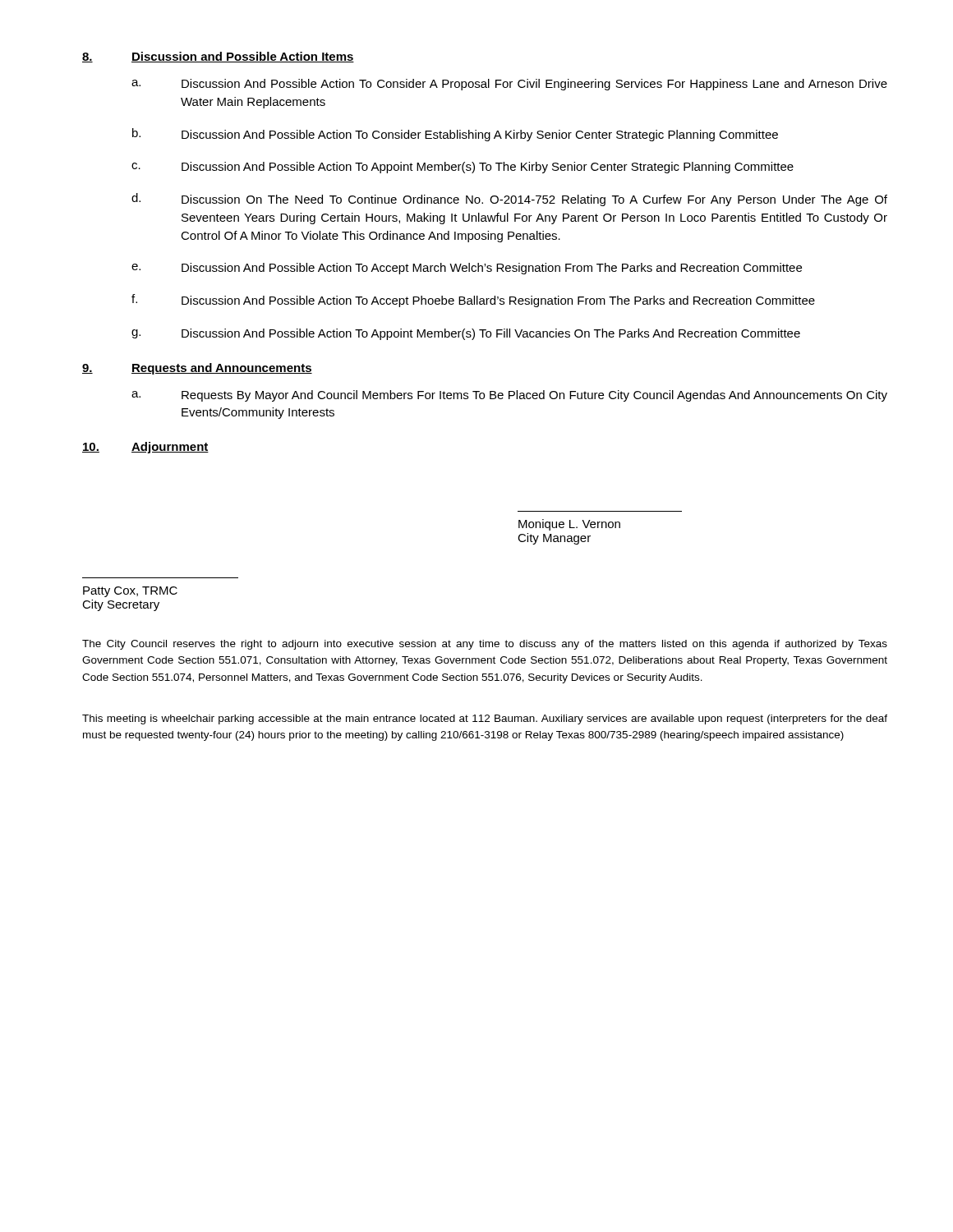
Task: Point to the block starting "a. Discussion And"
Action: (509, 93)
